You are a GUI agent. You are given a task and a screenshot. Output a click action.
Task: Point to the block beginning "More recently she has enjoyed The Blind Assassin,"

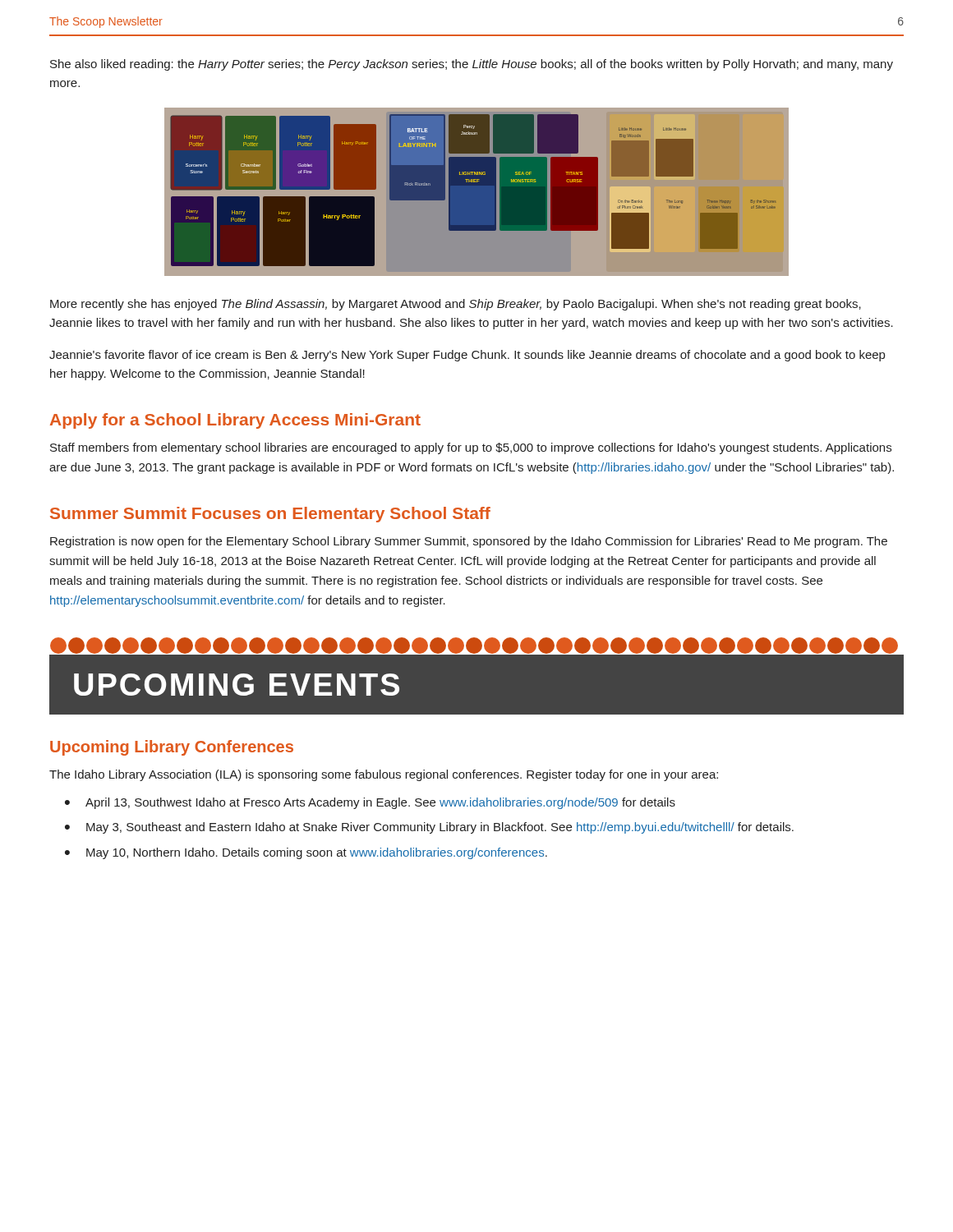click(x=471, y=313)
